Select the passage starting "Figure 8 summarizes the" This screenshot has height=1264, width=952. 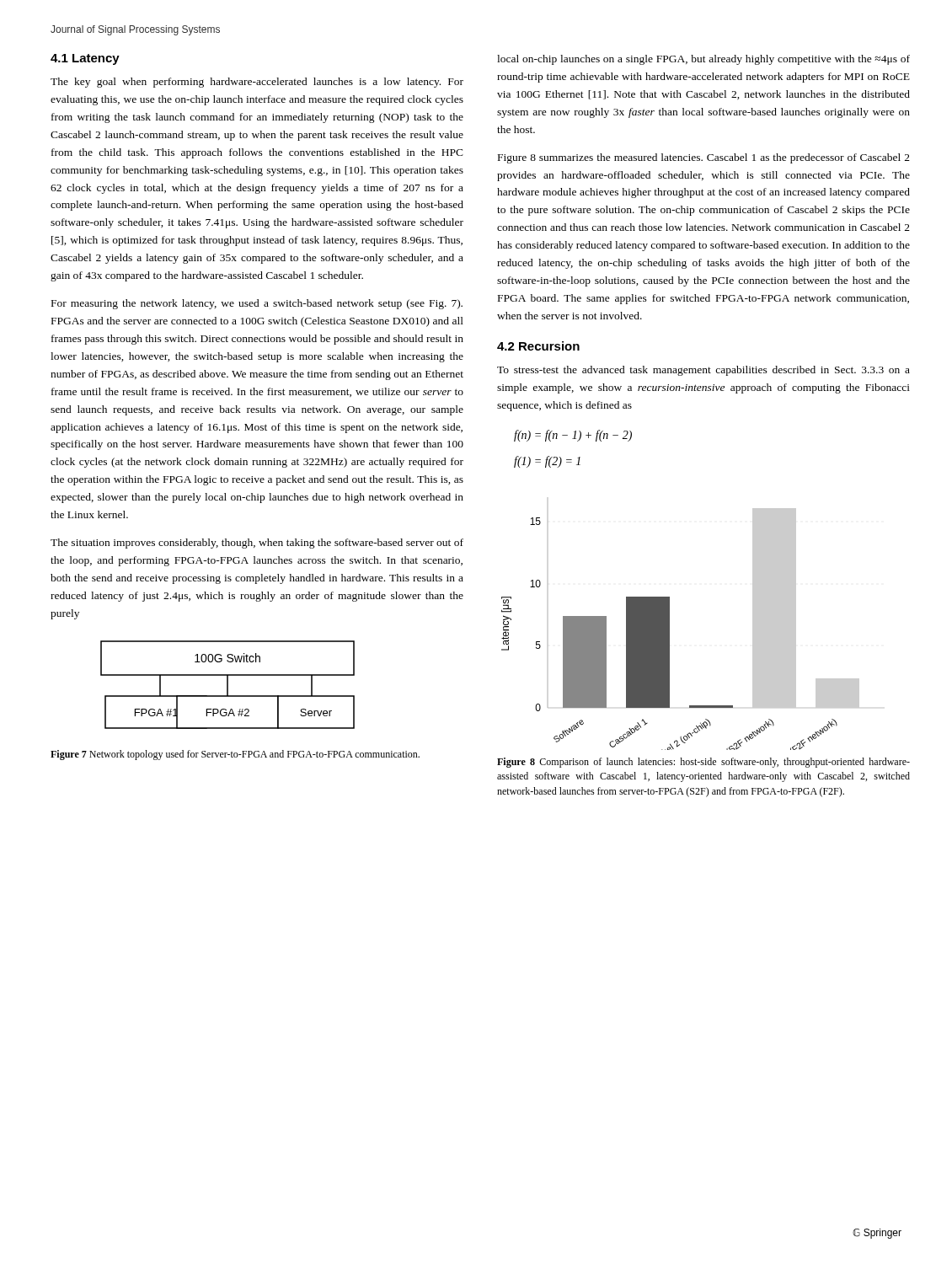[703, 236]
